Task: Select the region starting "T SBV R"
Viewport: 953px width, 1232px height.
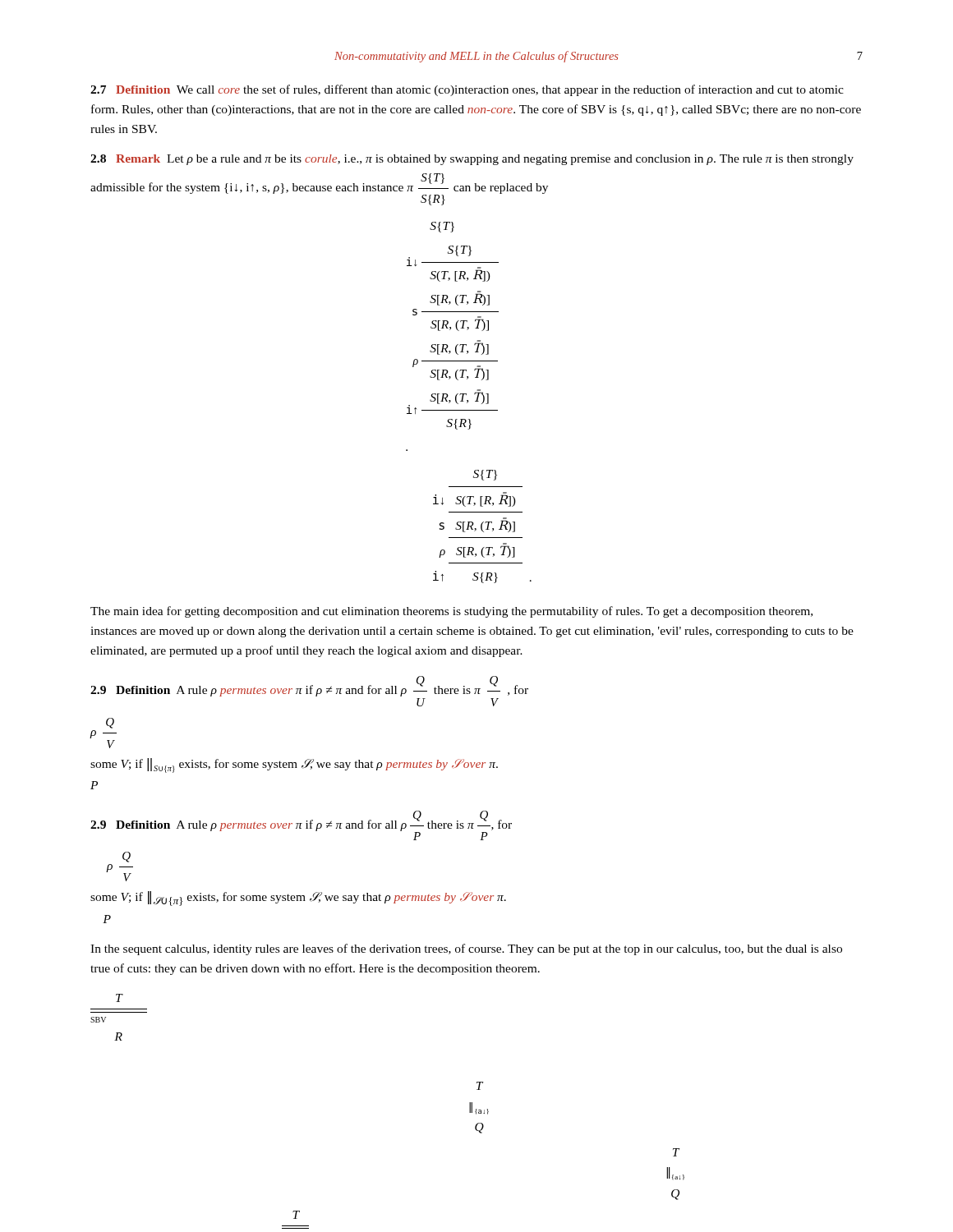Action: (120, 998)
